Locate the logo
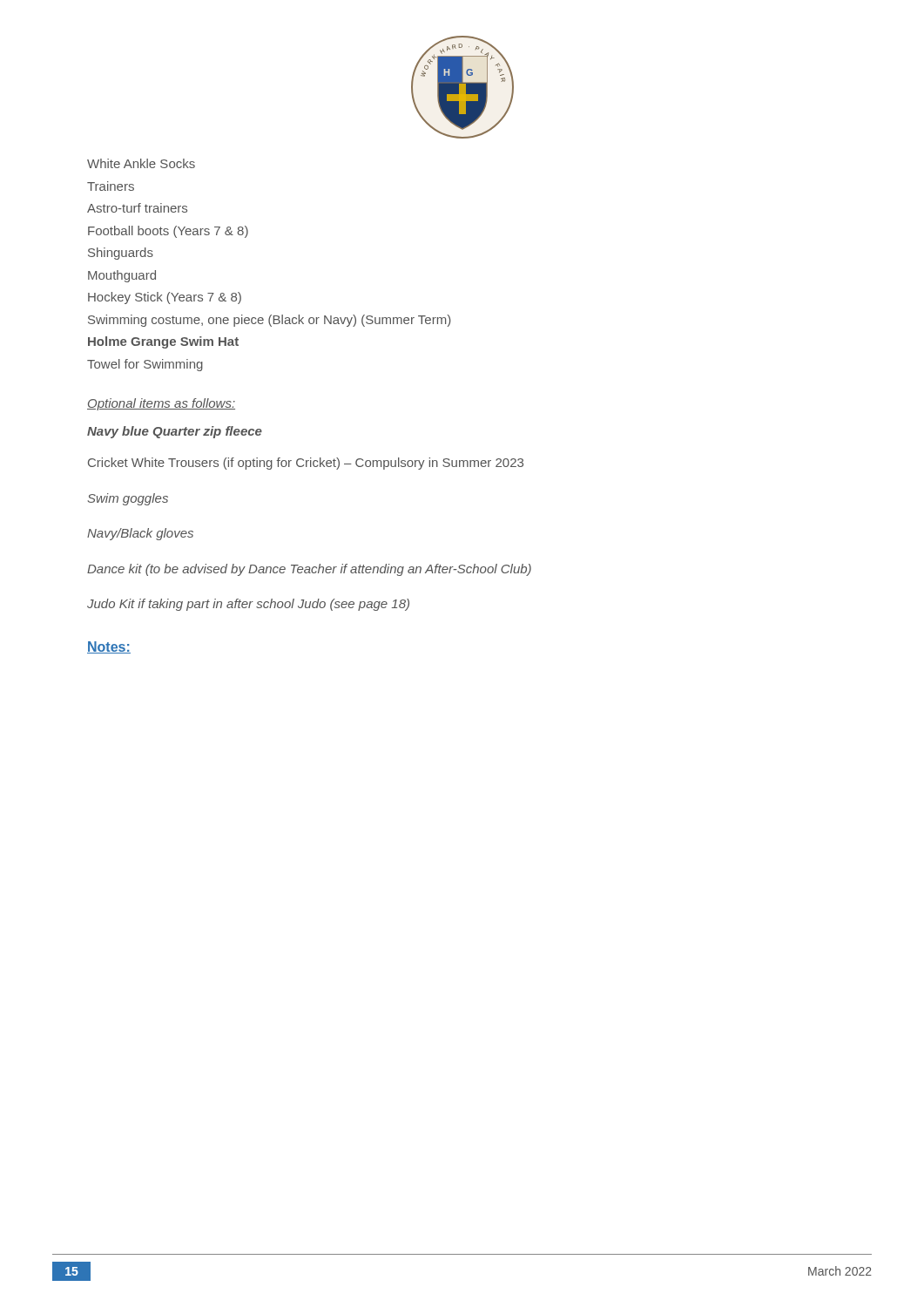 [x=462, y=87]
